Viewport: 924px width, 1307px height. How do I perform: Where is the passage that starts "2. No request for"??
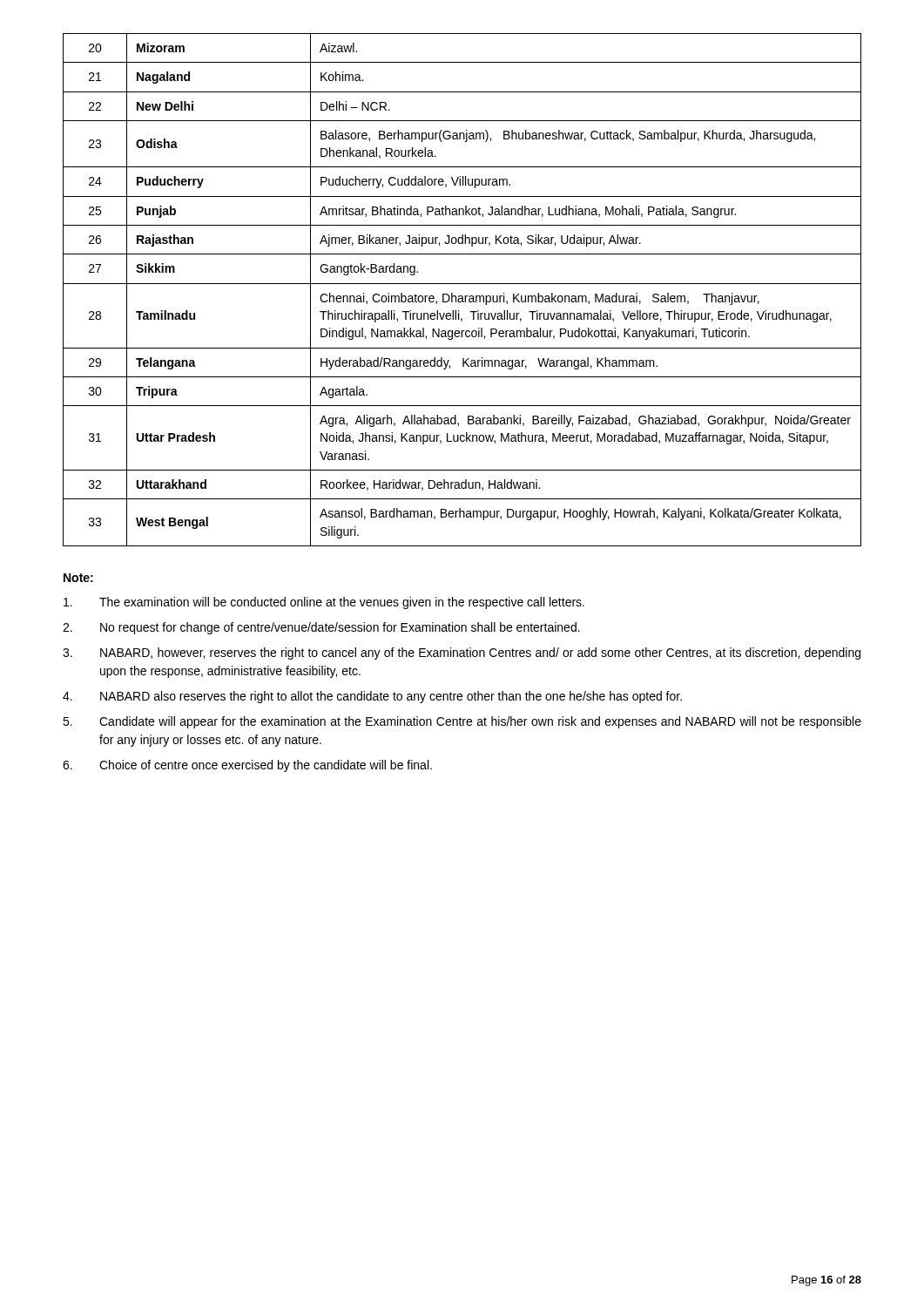coord(462,628)
